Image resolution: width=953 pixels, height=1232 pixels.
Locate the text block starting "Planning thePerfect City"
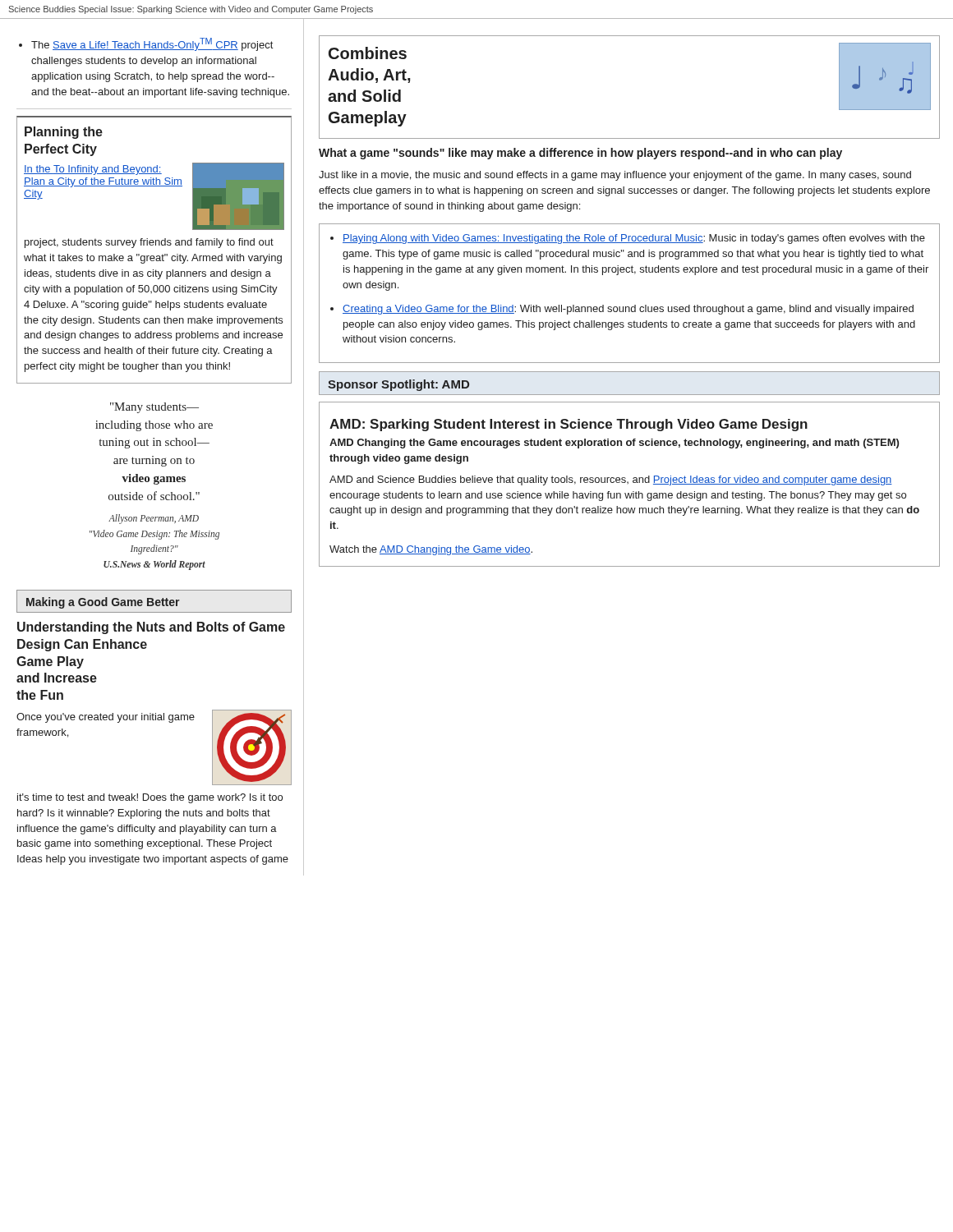(x=63, y=140)
